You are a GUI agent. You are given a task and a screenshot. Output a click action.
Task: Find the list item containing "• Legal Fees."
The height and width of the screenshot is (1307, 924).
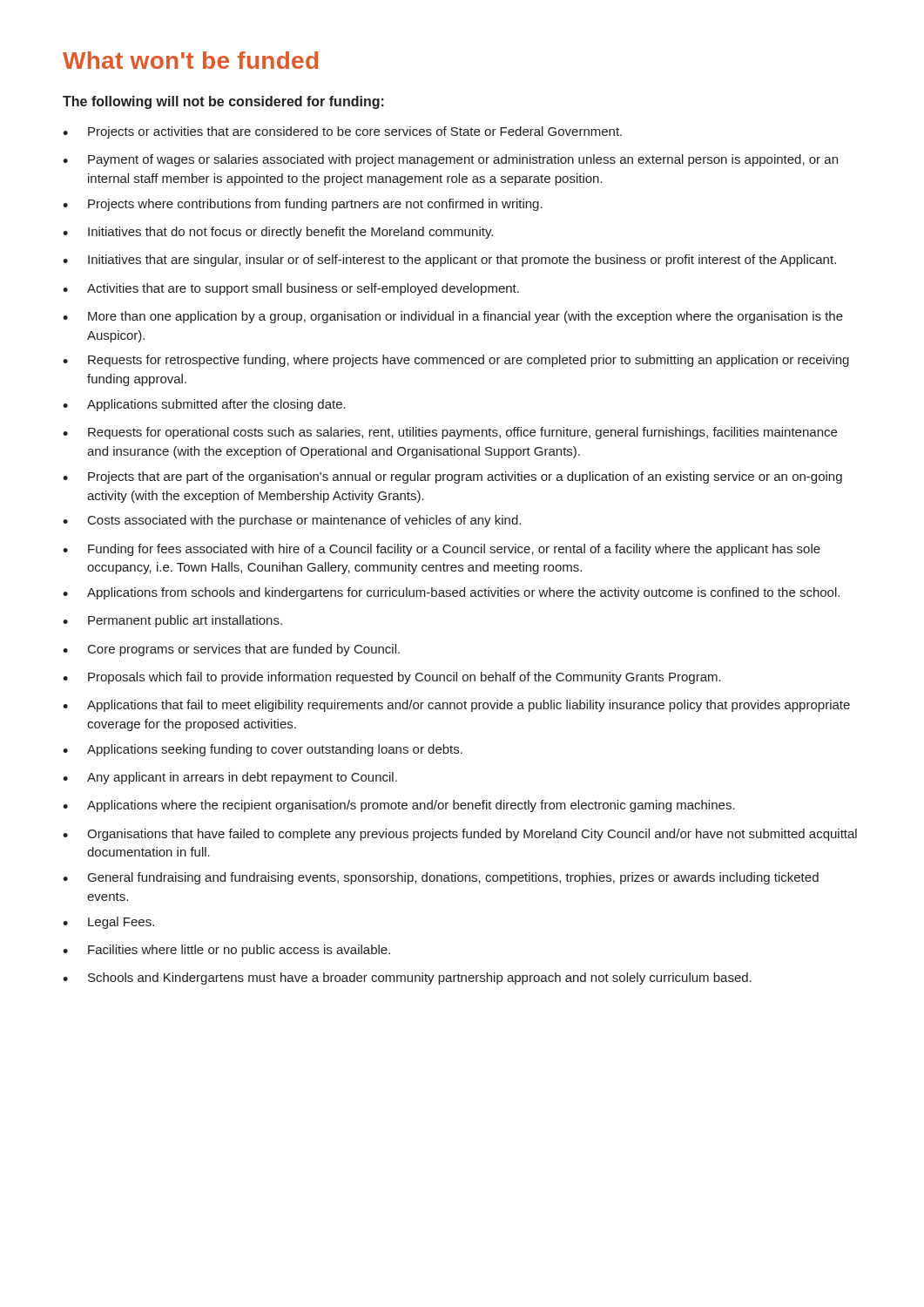(x=108, y=923)
